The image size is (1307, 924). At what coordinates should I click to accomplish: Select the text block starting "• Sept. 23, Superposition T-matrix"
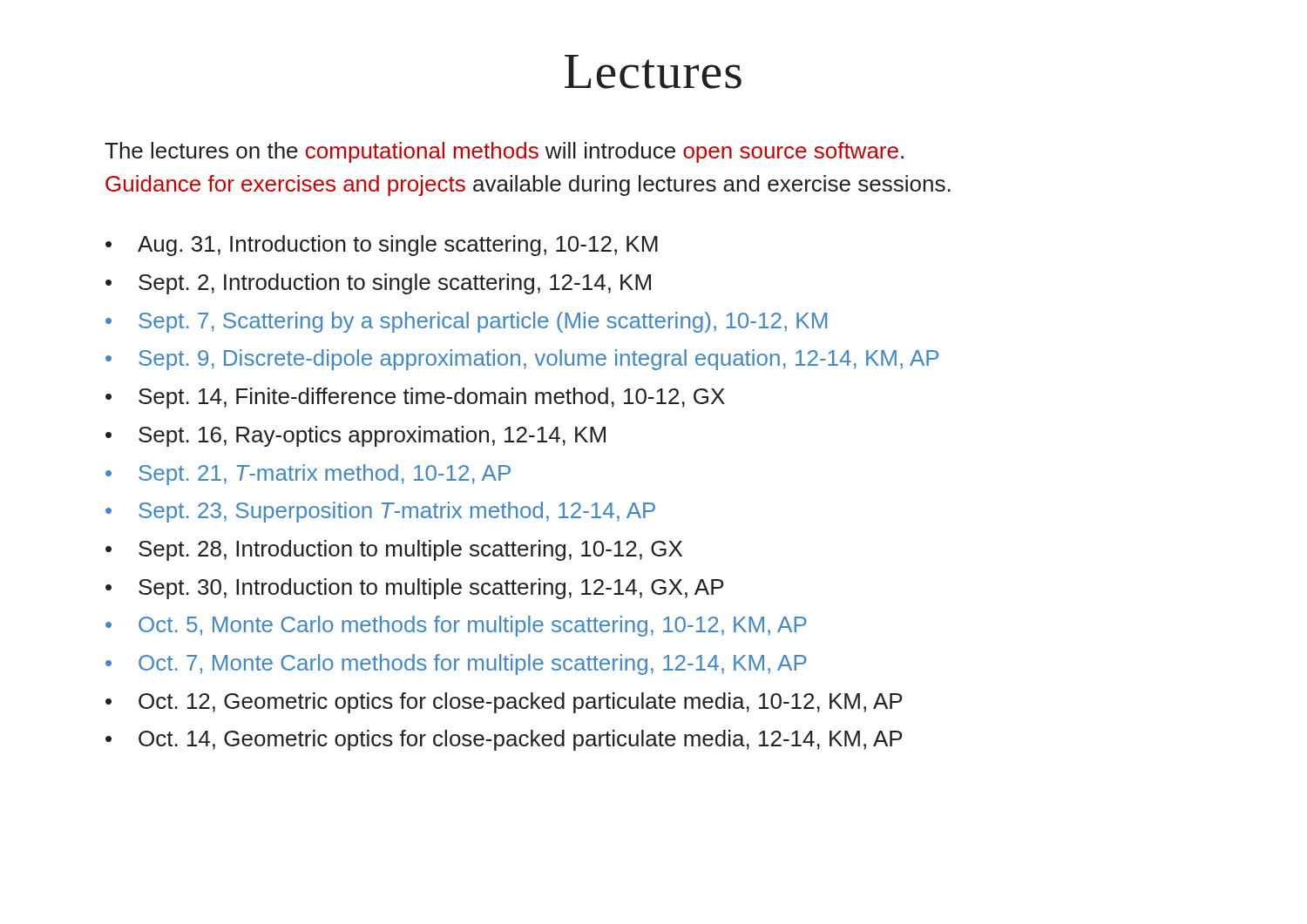pos(381,511)
